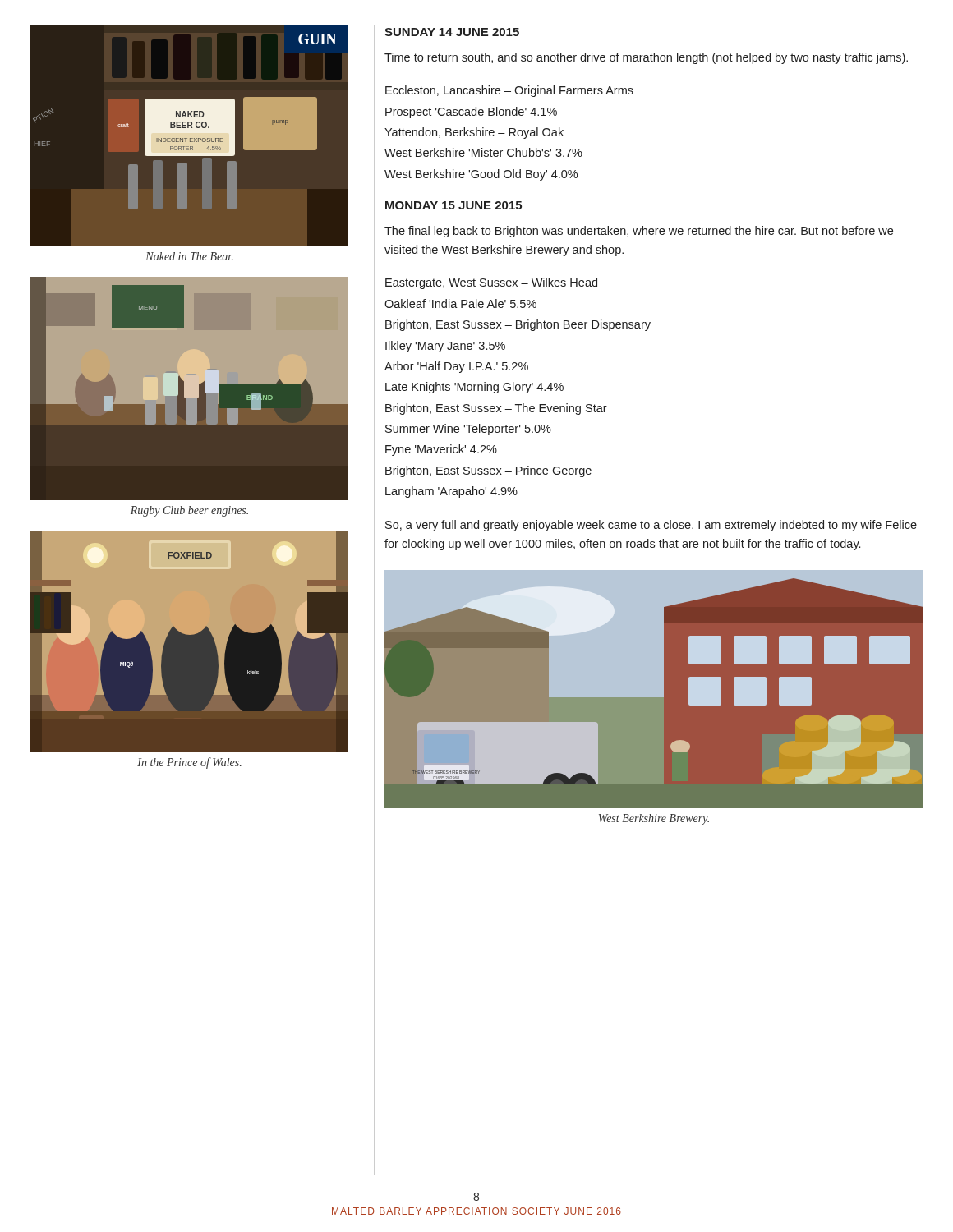Click on the passage starting "Arbor 'Half Day I.P.A.'"

pyautogui.click(x=456, y=366)
